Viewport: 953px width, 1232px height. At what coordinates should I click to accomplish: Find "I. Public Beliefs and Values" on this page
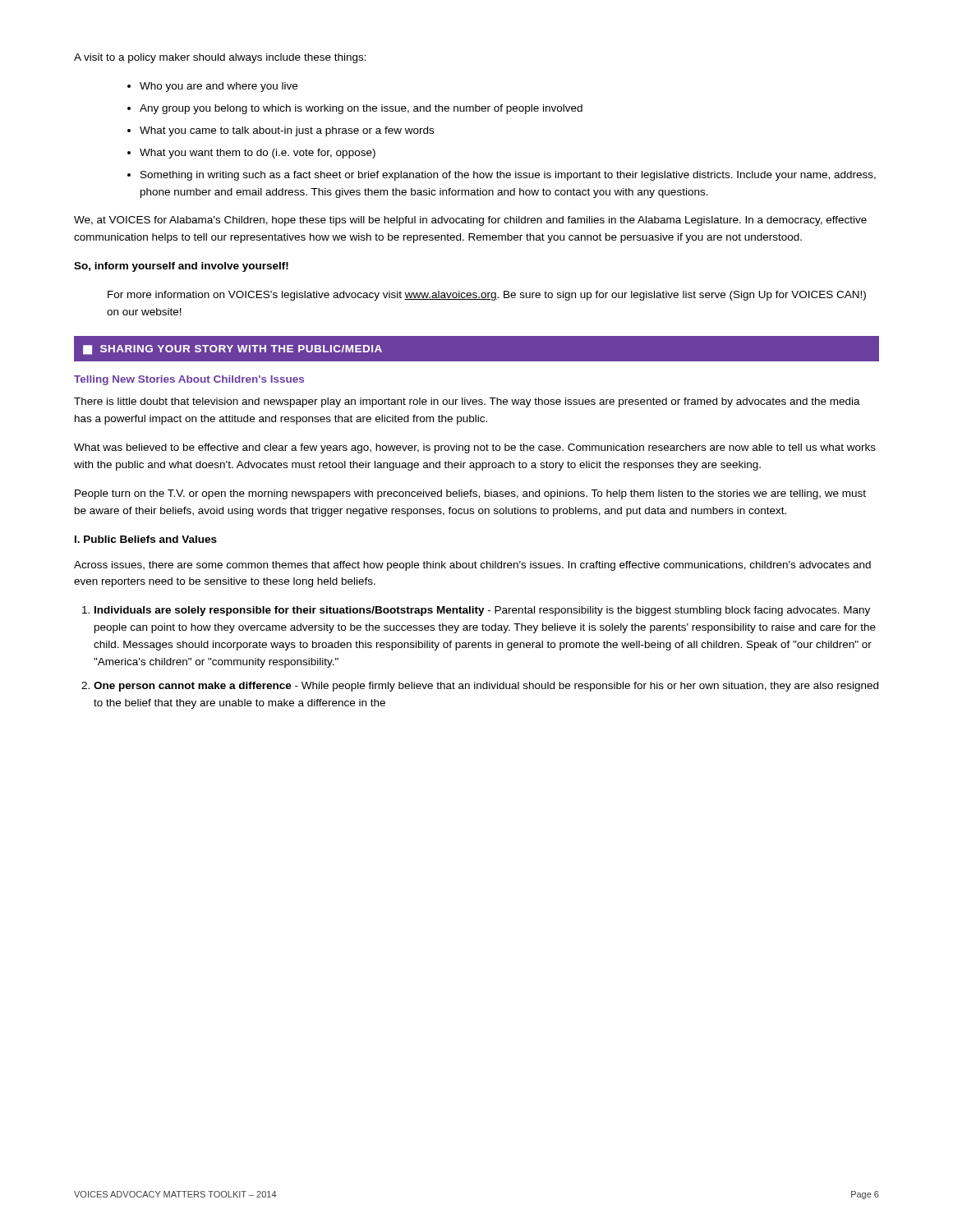[x=146, y=539]
